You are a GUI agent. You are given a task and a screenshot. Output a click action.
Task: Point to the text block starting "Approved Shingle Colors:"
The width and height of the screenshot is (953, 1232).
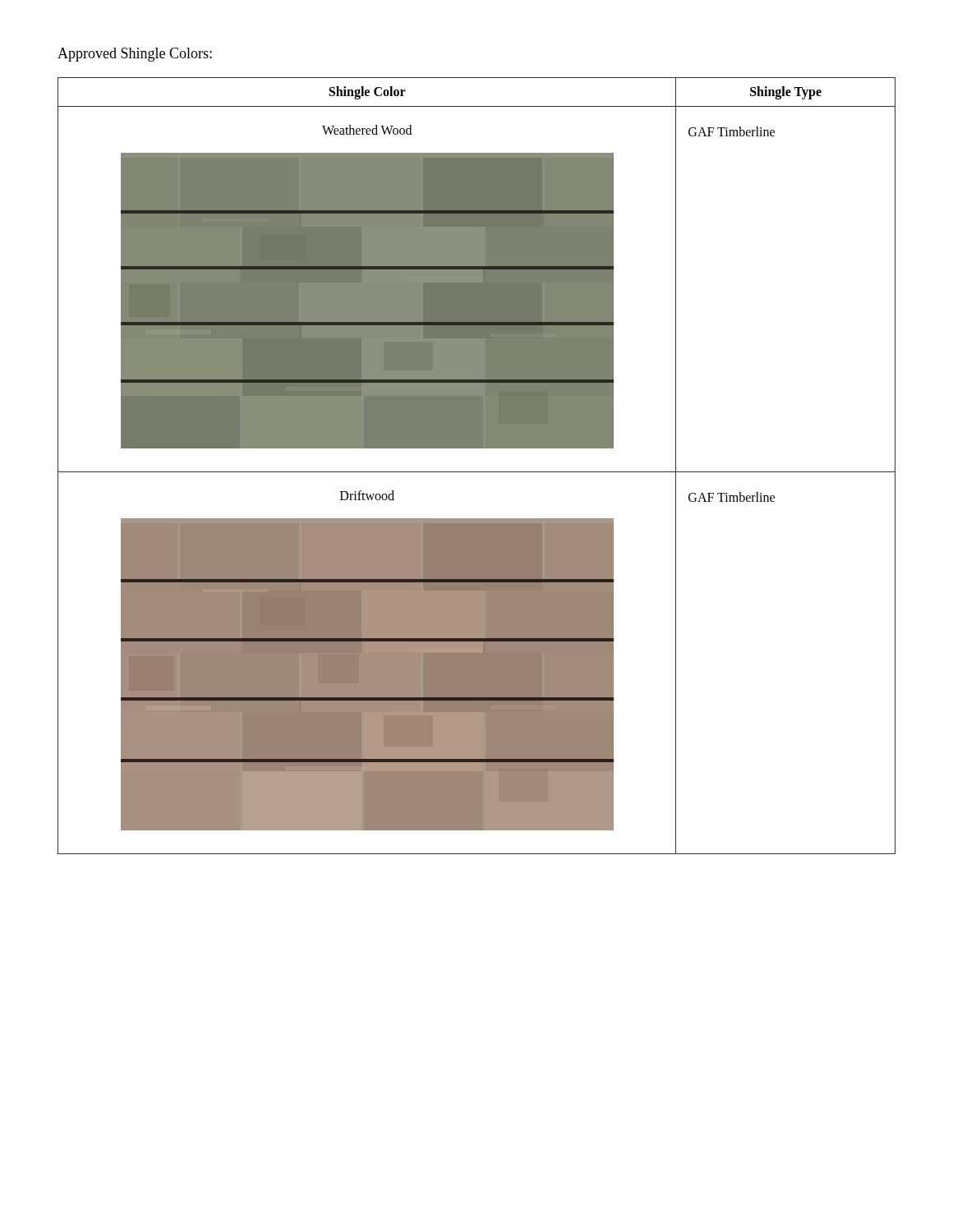pyautogui.click(x=135, y=53)
